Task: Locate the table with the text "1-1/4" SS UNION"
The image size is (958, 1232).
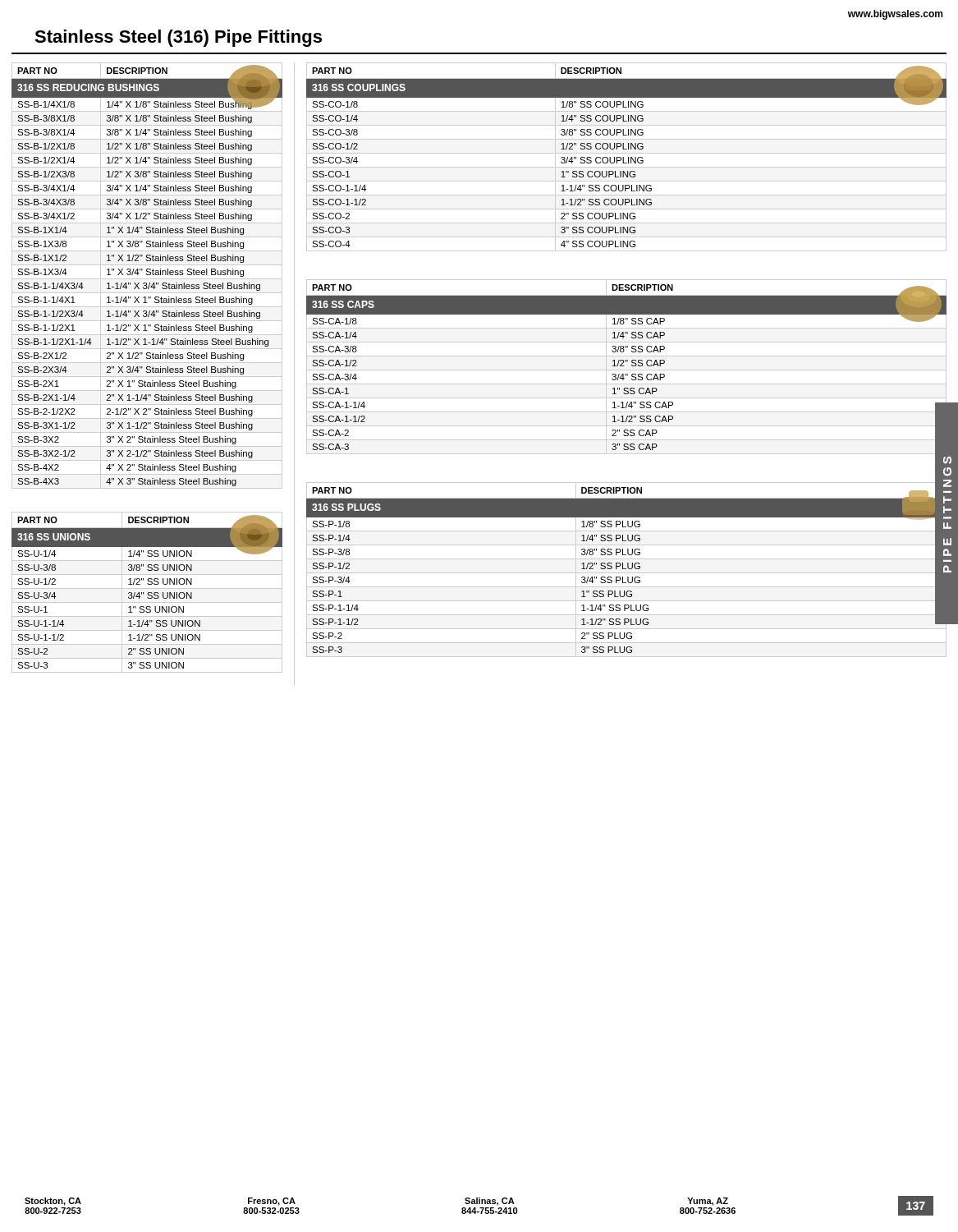Action: click(x=147, y=592)
